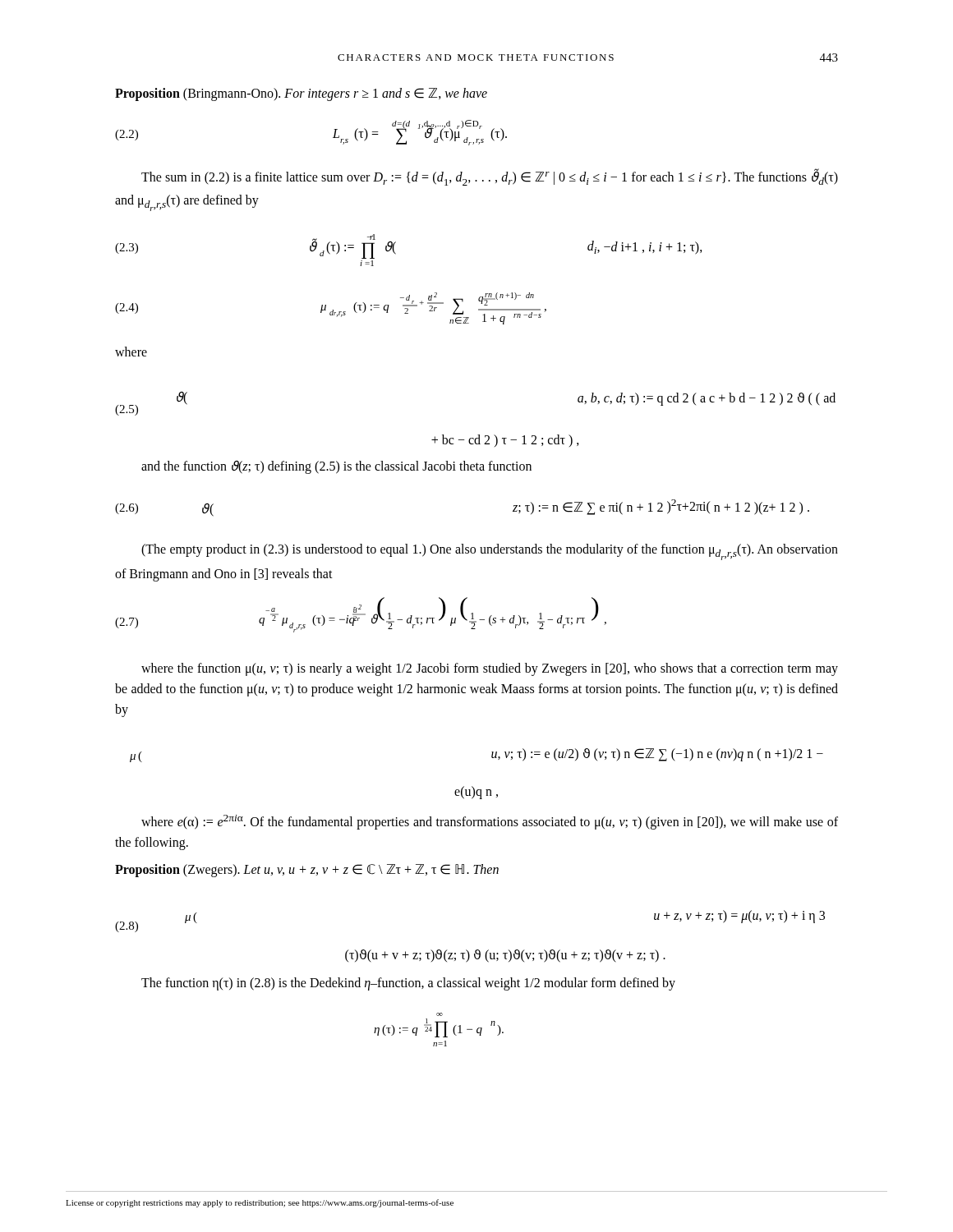Viewport: 953px width, 1232px height.
Task: Click on the formula that says "η (τ) := q 1"
Action: 476,1028
